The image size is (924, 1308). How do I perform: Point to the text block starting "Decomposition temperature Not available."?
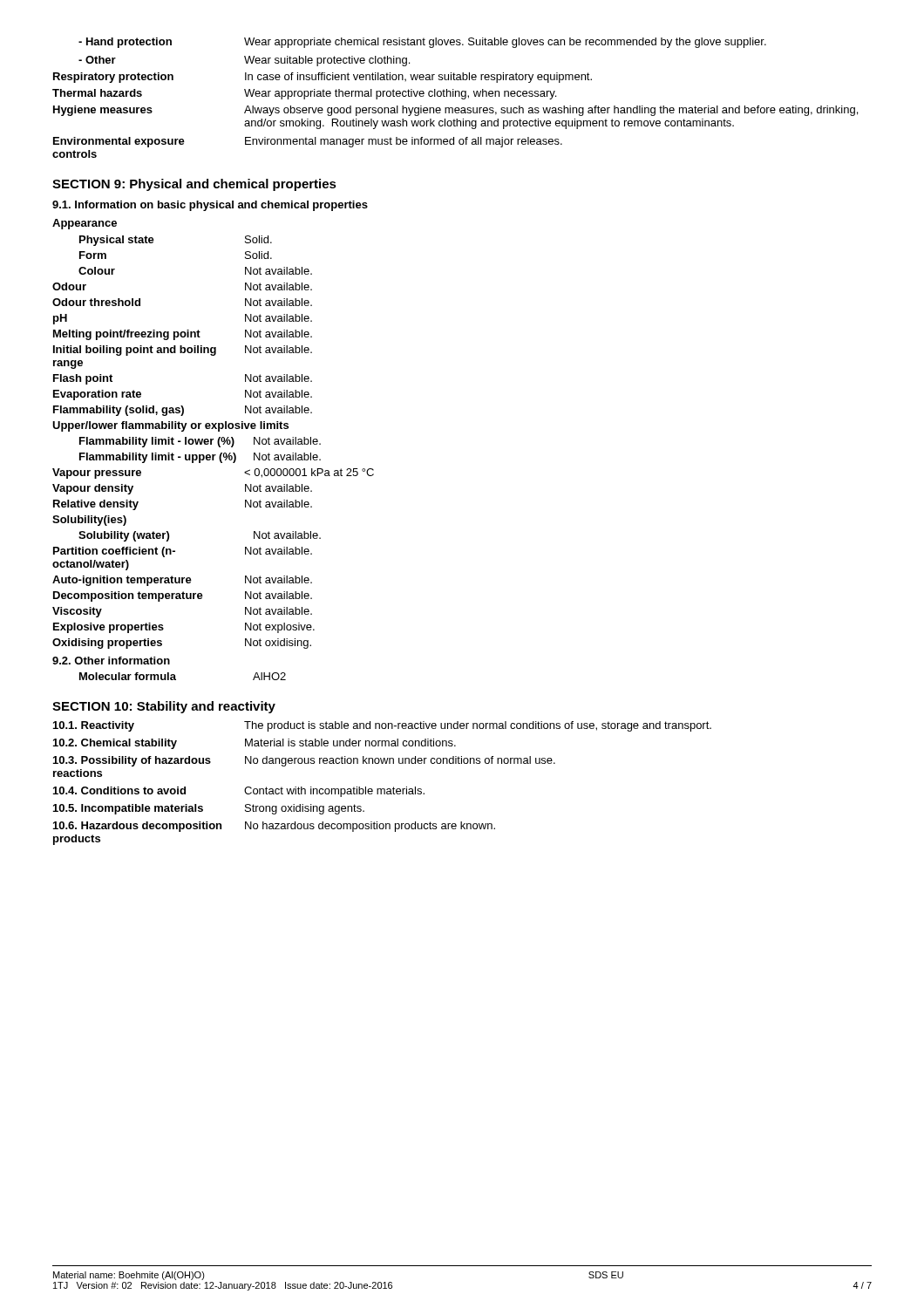pyautogui.click(x=183, y=596)
